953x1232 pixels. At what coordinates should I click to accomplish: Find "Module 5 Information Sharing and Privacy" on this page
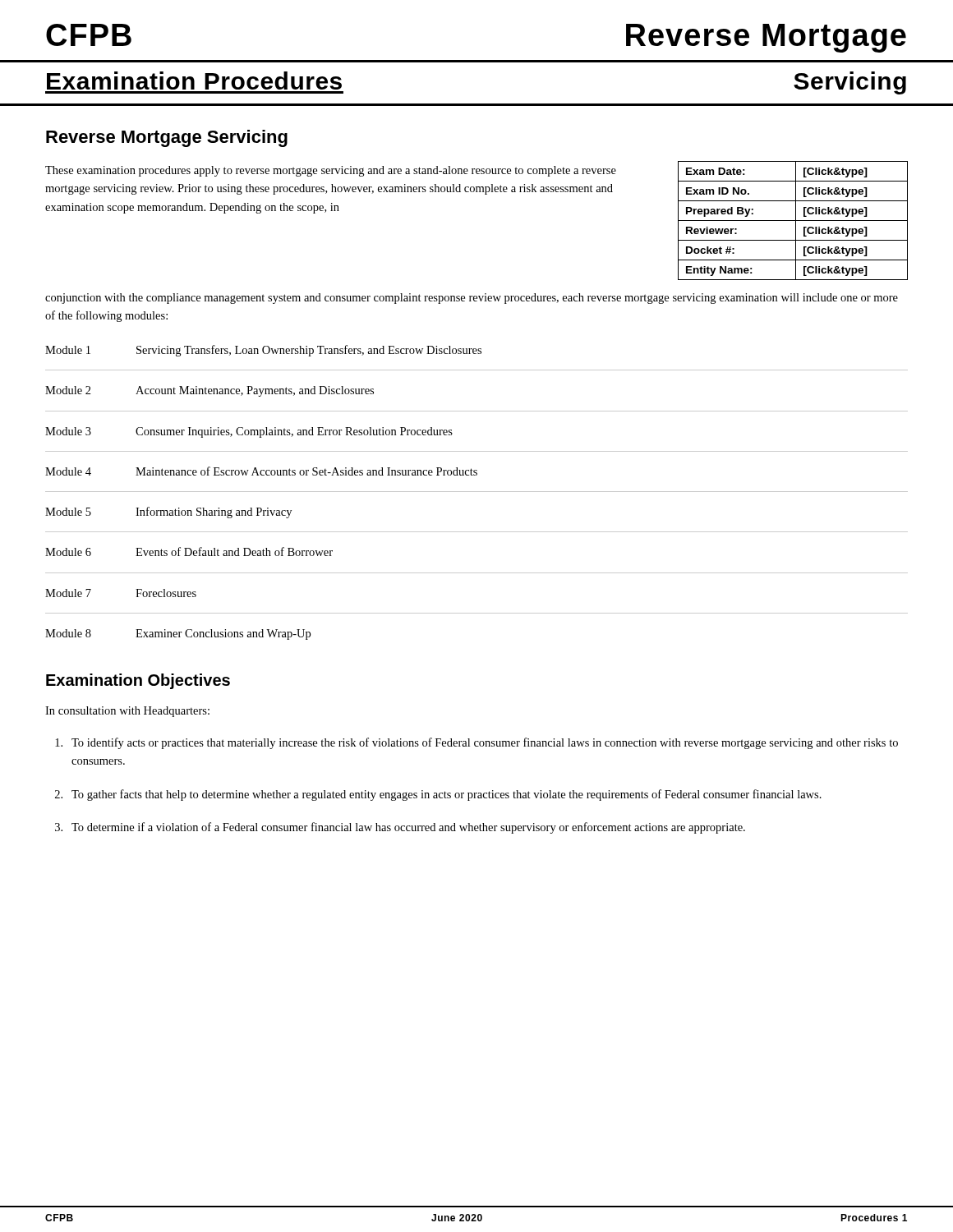(x=168, y=513)
